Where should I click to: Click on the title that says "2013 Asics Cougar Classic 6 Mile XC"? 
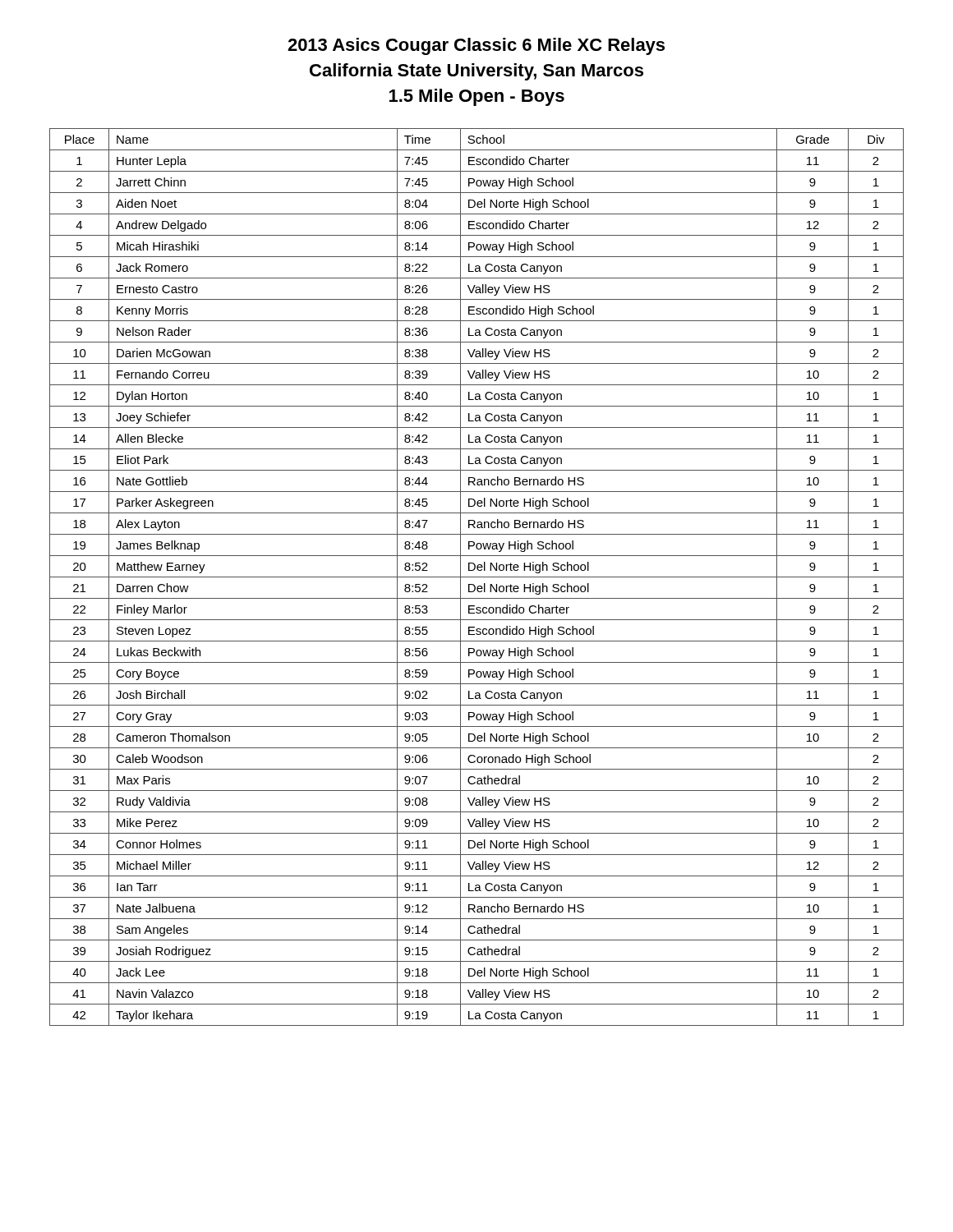click(476, 71)
